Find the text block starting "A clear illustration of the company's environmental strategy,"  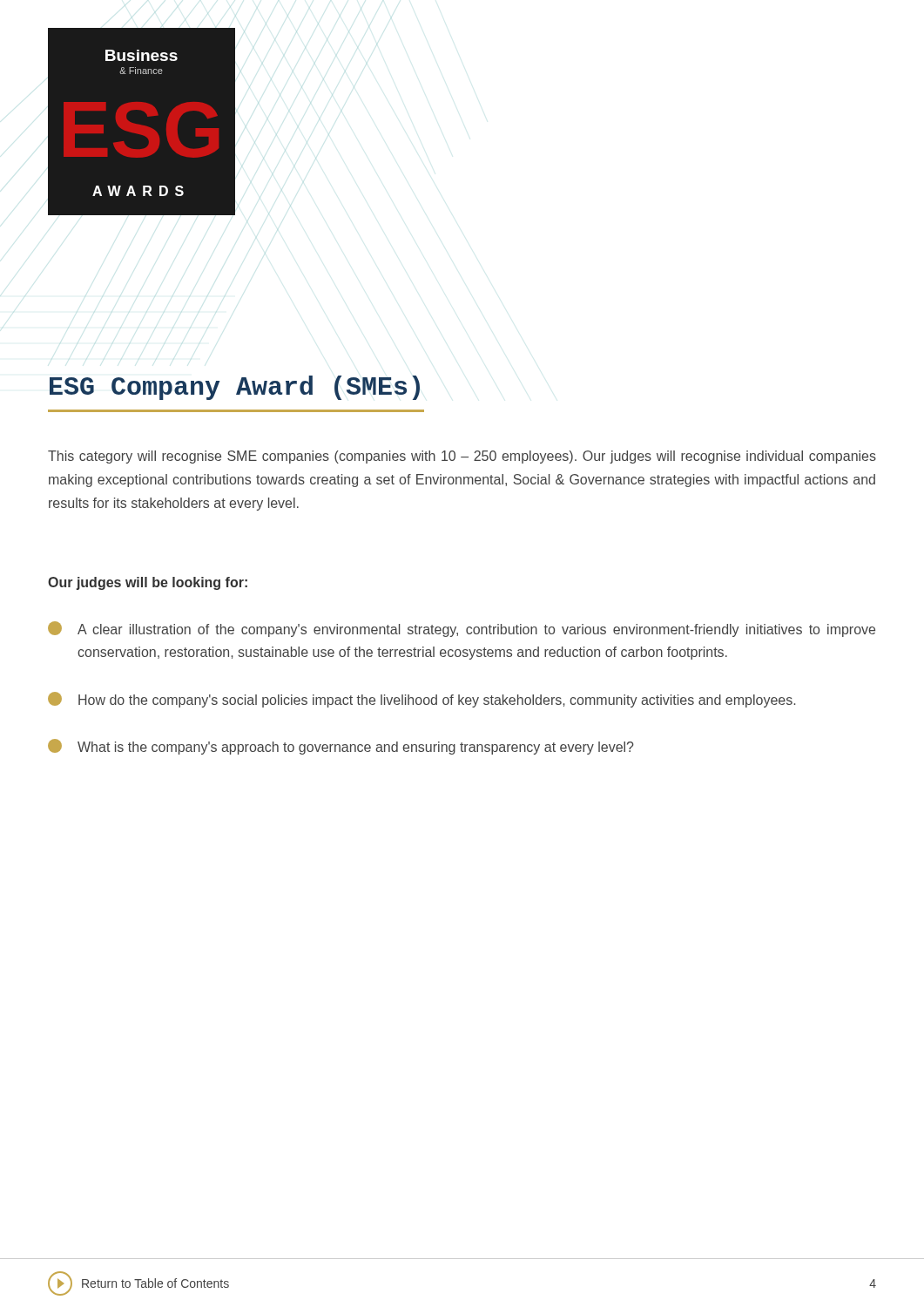point(462,642)
